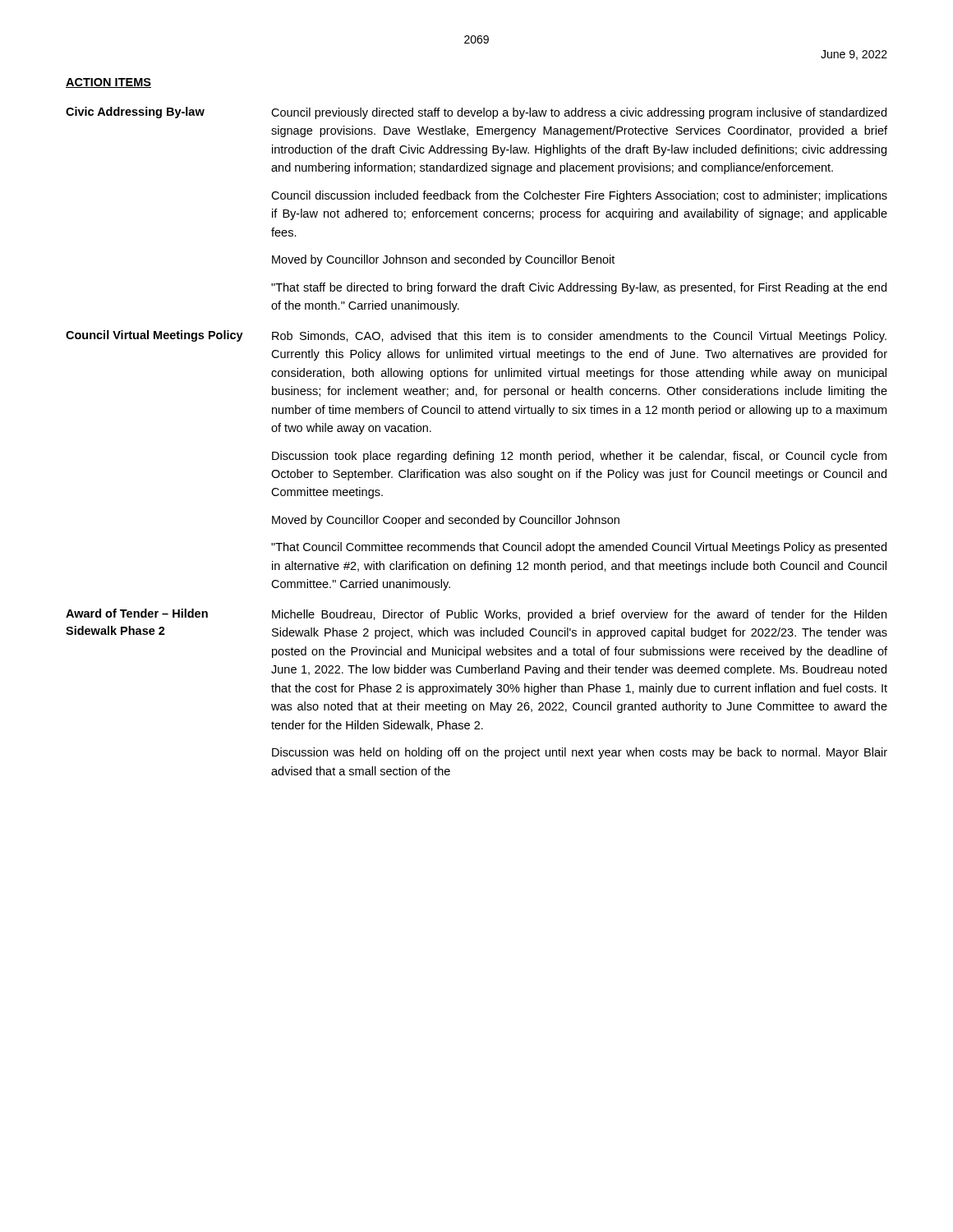Locate the block of text that opens with "Rob Simonds, CAO, advised that this"

tap(579, 460)
